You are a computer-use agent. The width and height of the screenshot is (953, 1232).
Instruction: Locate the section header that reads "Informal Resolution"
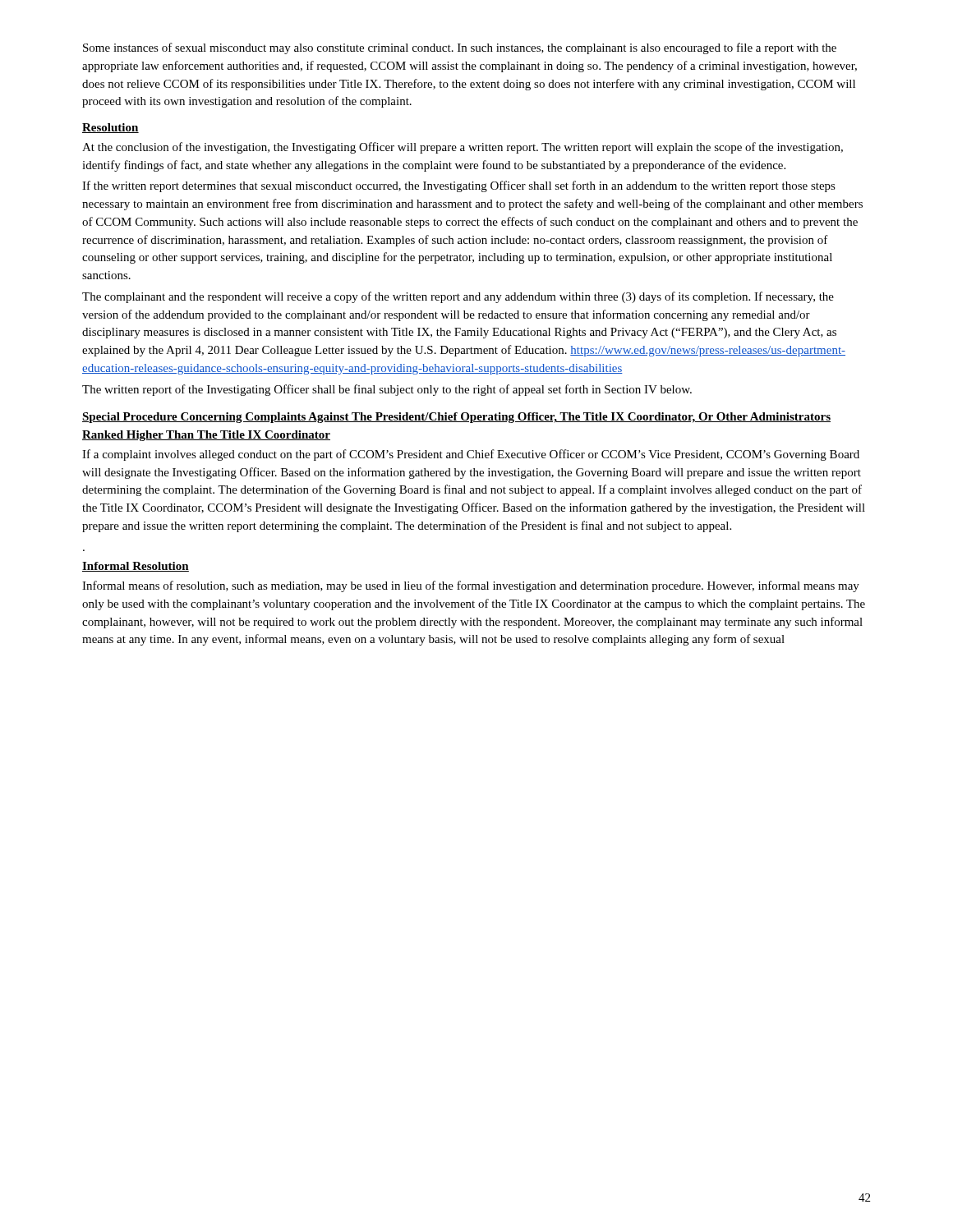(135, 566)
